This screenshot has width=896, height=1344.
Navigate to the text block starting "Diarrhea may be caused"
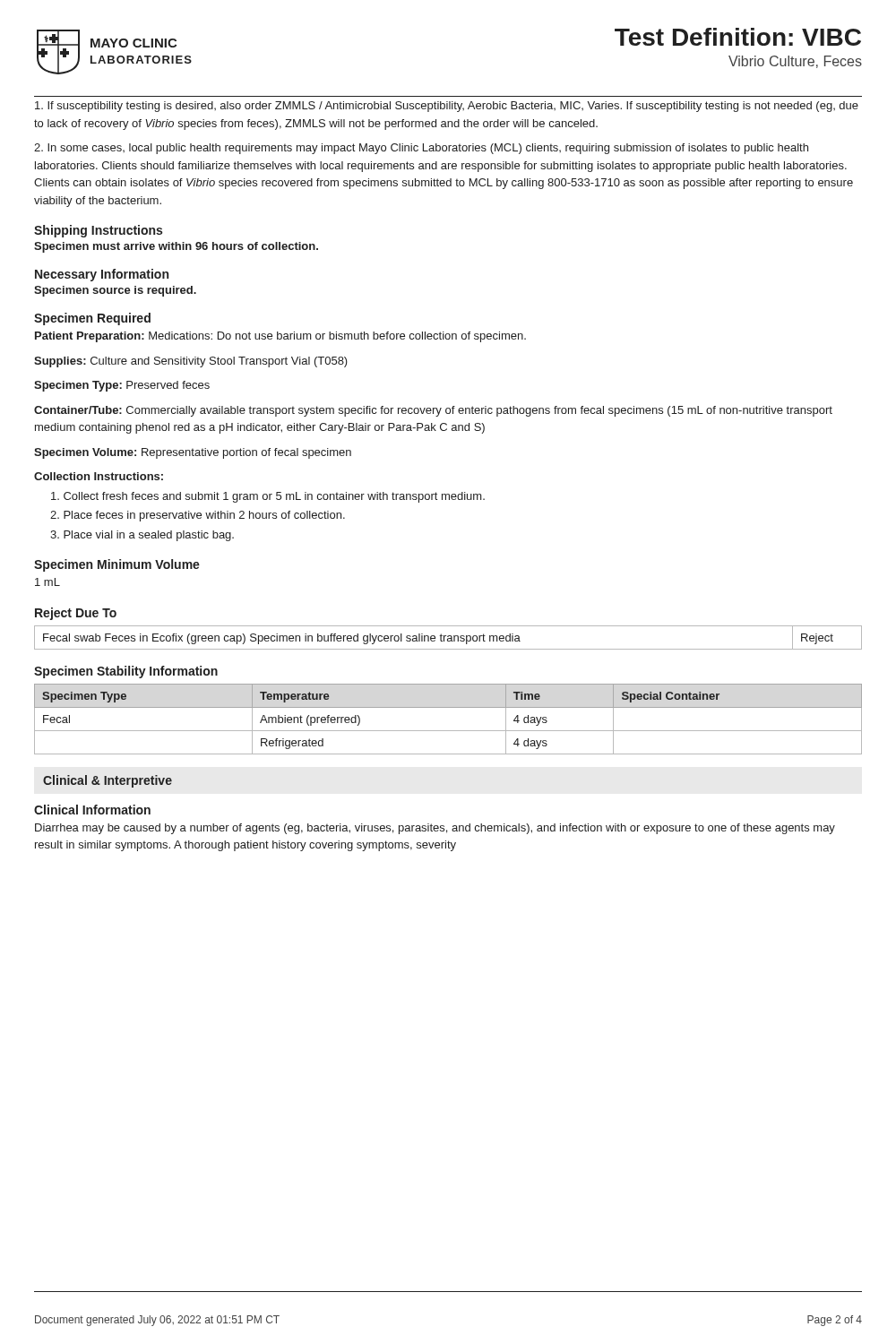pos(435,836)
